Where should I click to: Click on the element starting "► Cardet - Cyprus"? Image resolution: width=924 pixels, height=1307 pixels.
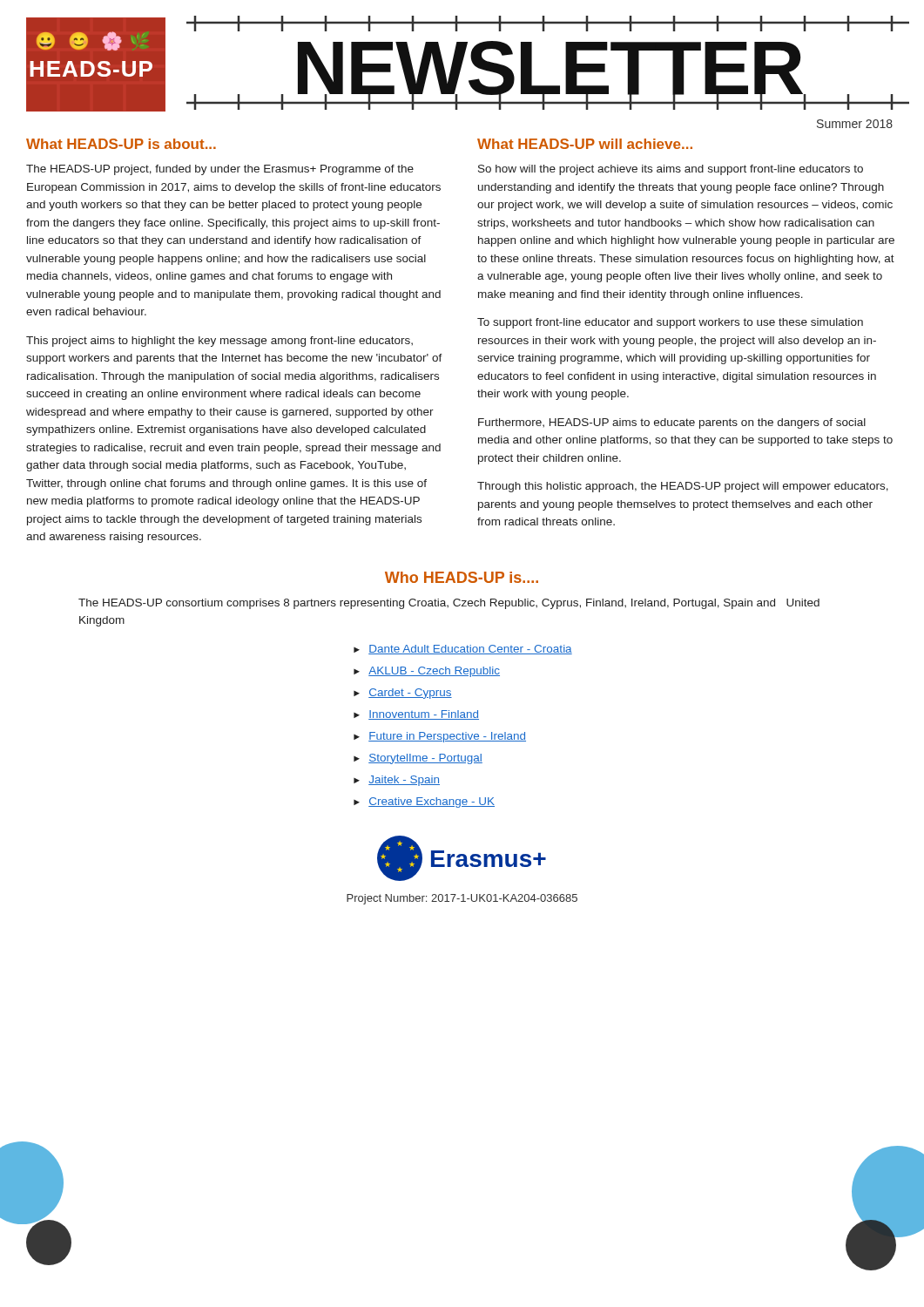point(402,693)
